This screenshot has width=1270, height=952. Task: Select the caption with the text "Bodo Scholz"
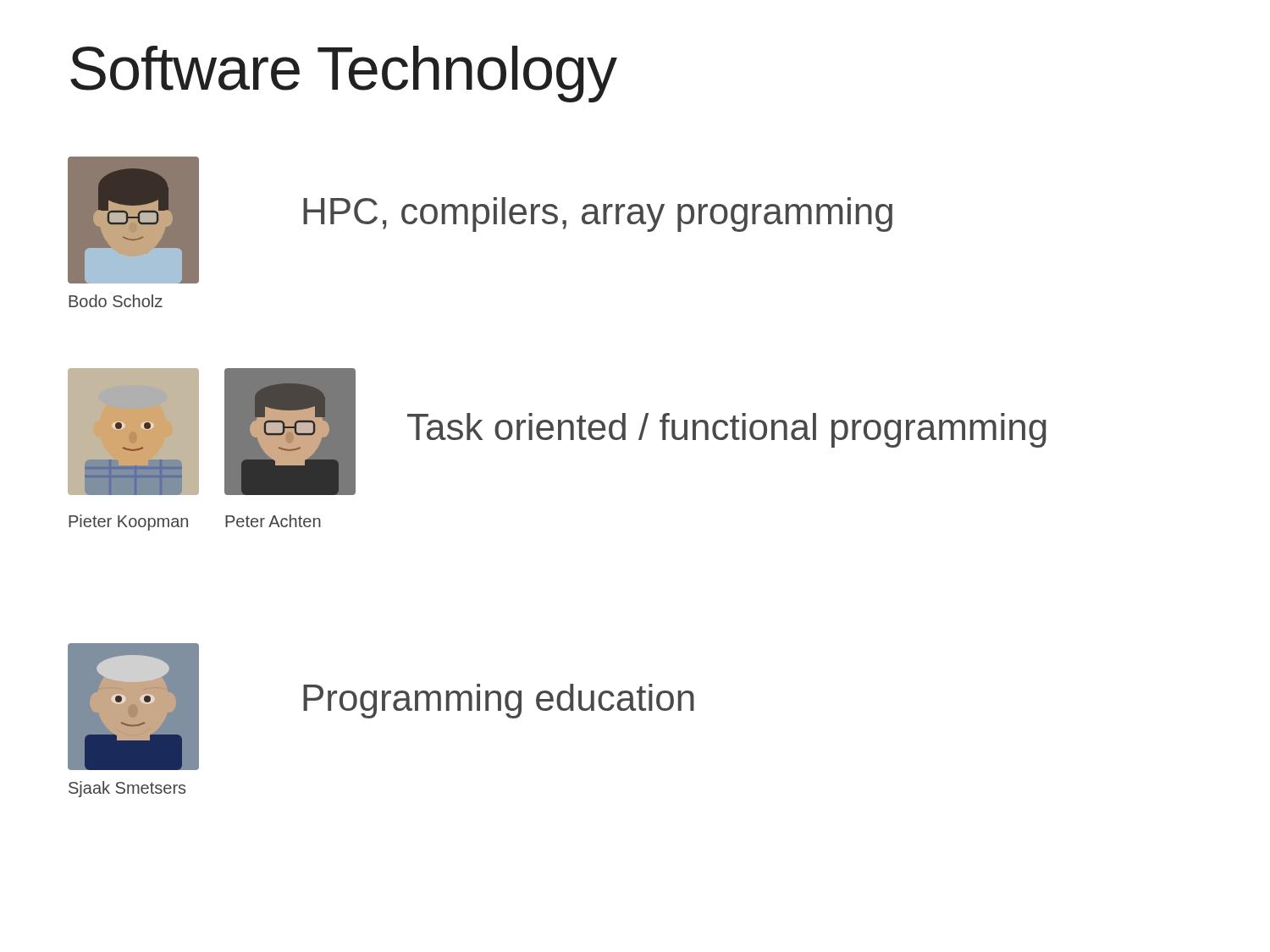click(x=115, y=301)
